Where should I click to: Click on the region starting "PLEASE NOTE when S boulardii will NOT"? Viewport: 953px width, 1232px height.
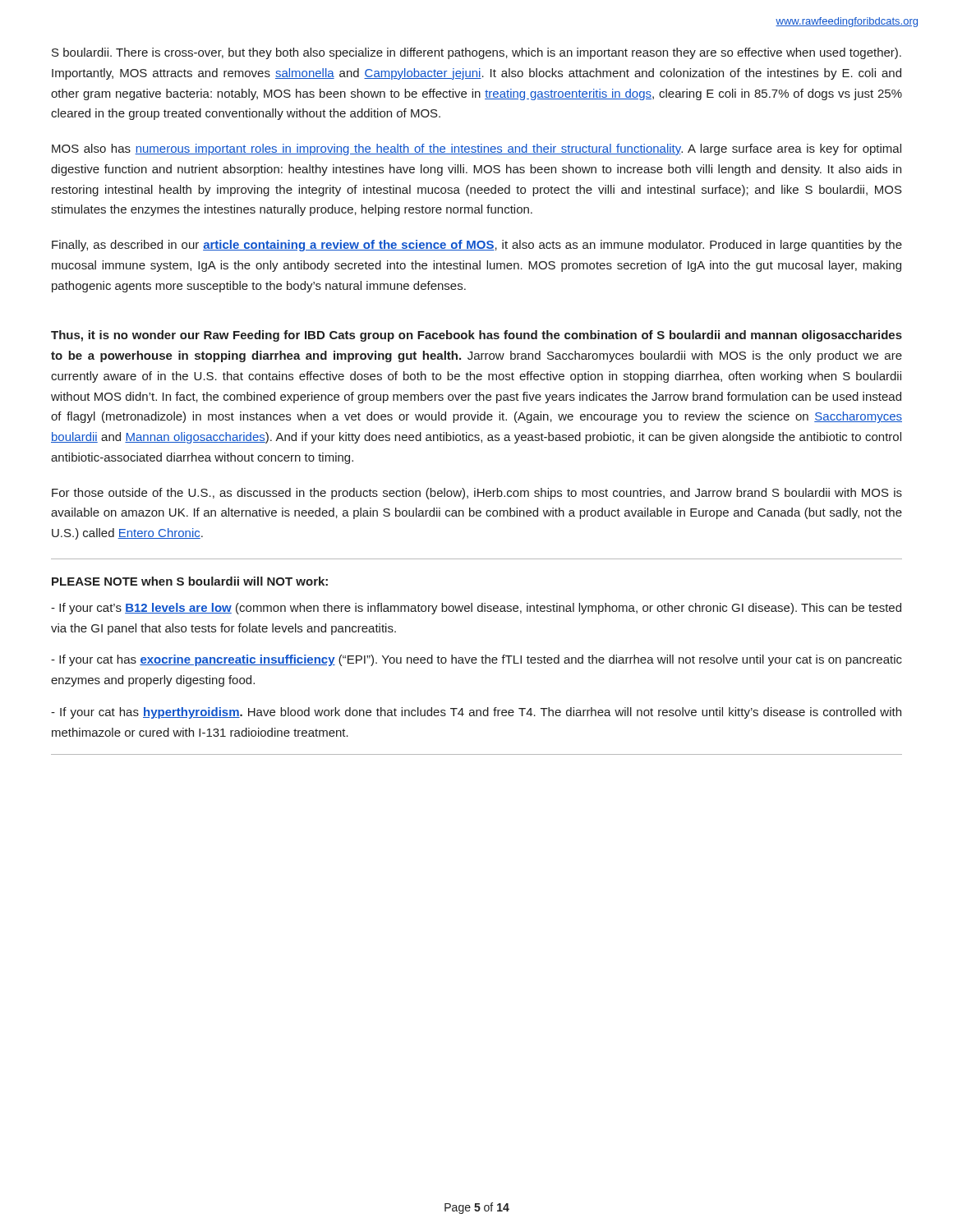[x=190, y=581]
